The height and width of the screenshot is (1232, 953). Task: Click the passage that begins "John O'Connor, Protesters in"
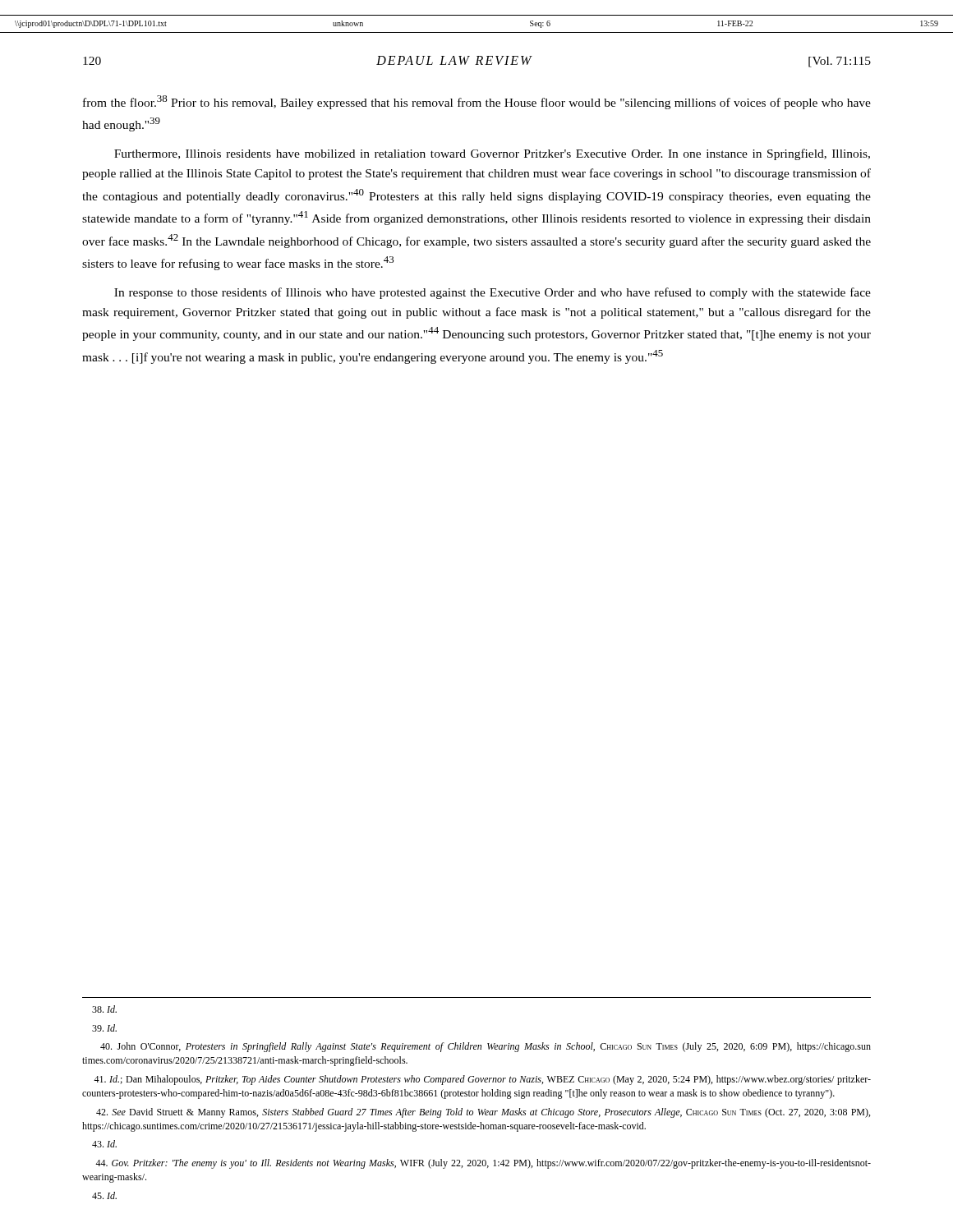click(476, 1054)
